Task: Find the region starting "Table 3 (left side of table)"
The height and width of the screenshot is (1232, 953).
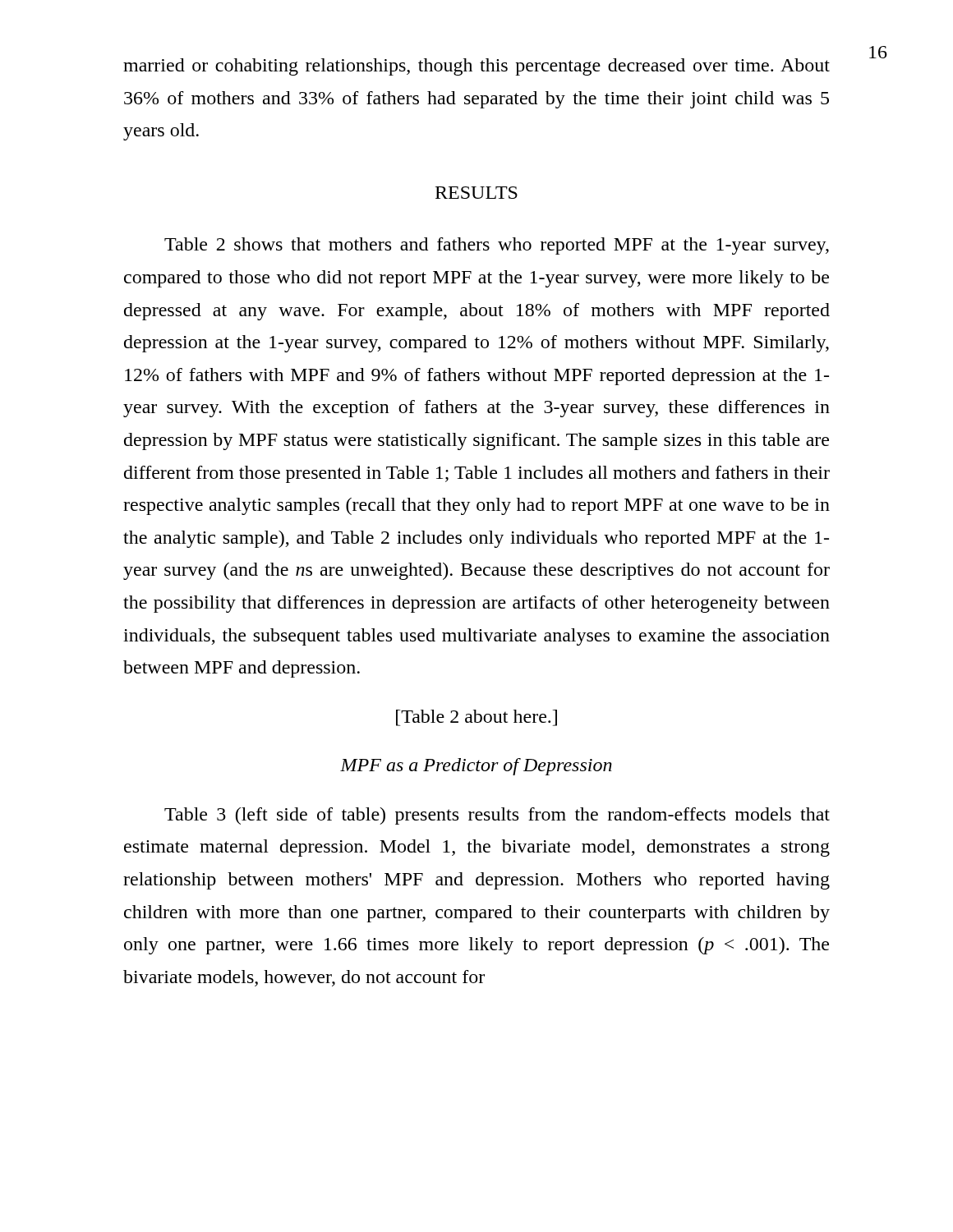Action: [476, 896]
